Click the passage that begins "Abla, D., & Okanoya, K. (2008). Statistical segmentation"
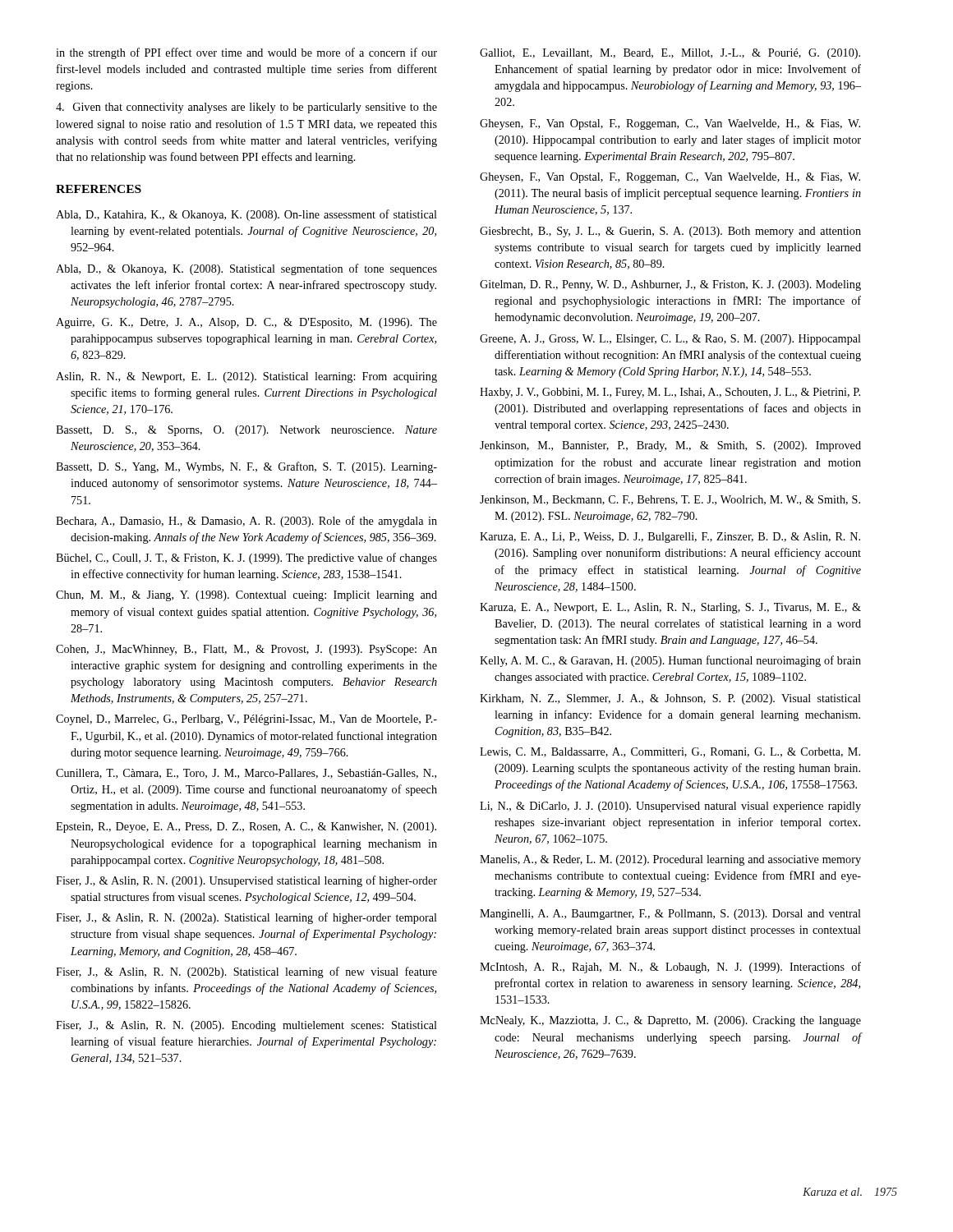Screen dimensions: 1232x953 coord(246,285)
